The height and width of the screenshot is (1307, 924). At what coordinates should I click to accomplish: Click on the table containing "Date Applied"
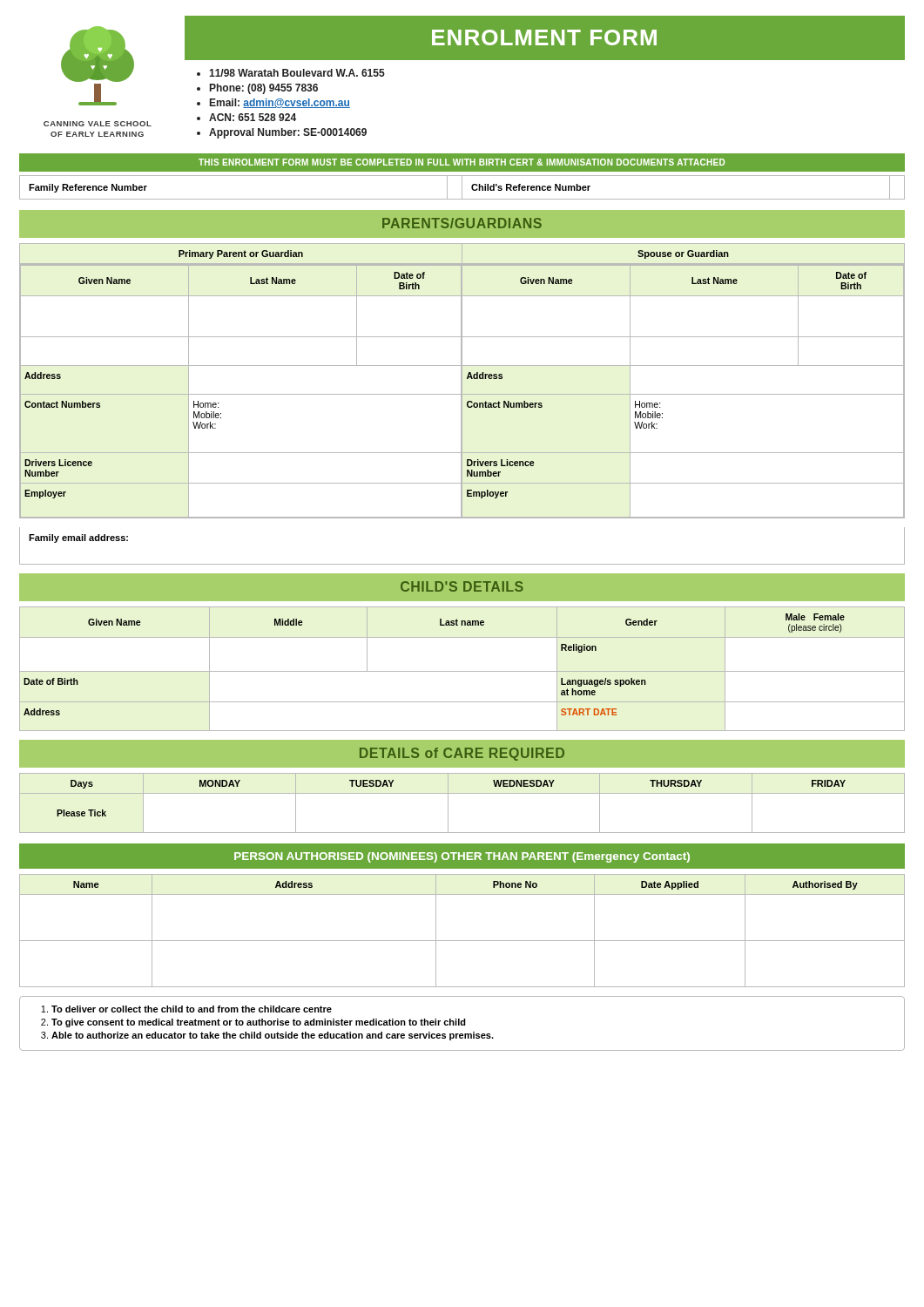pyautogui.click(x=462, y=931)
